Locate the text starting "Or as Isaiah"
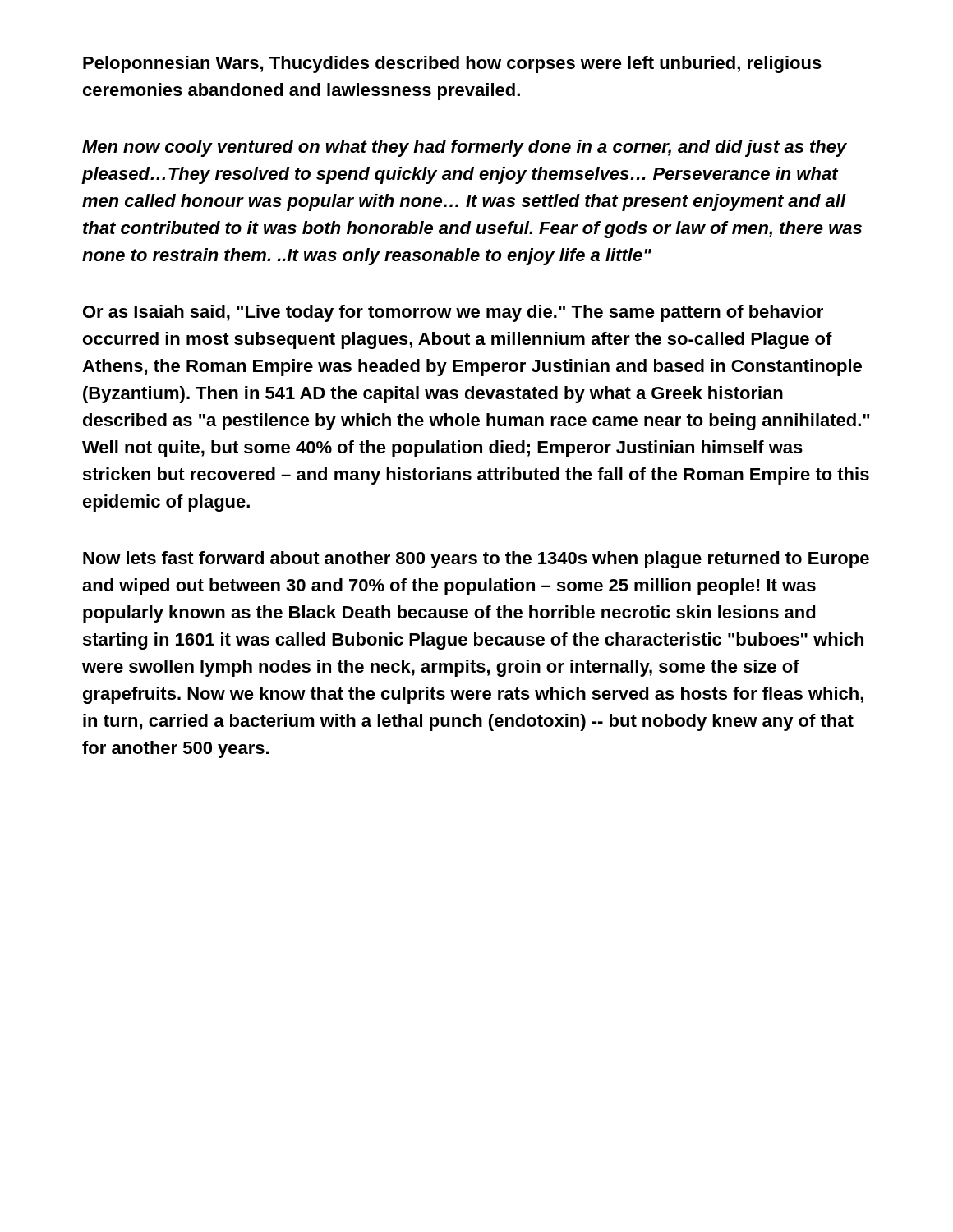The image size is (953, 1232). pos(476,407)
